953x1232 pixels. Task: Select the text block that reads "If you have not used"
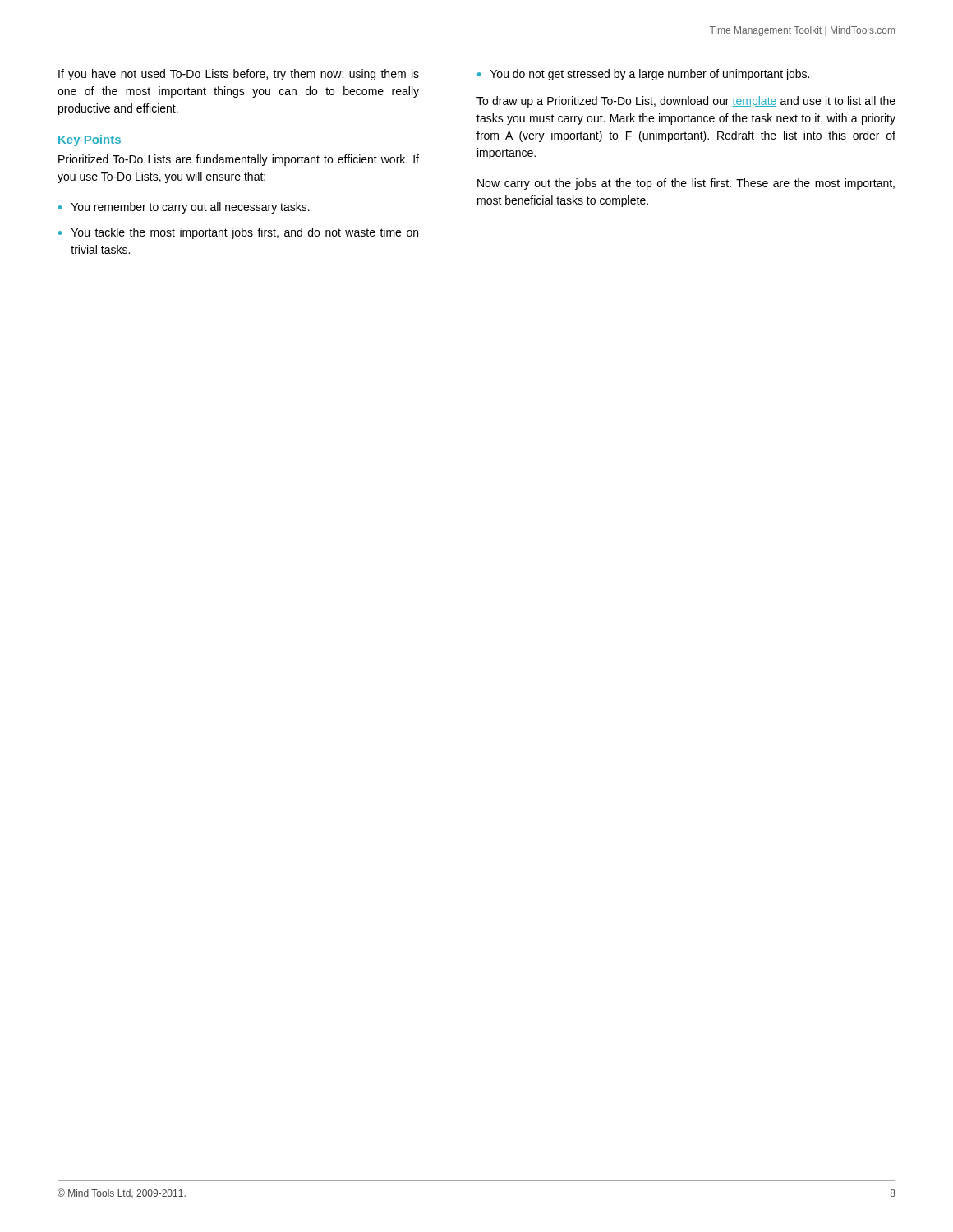(238, 91)
